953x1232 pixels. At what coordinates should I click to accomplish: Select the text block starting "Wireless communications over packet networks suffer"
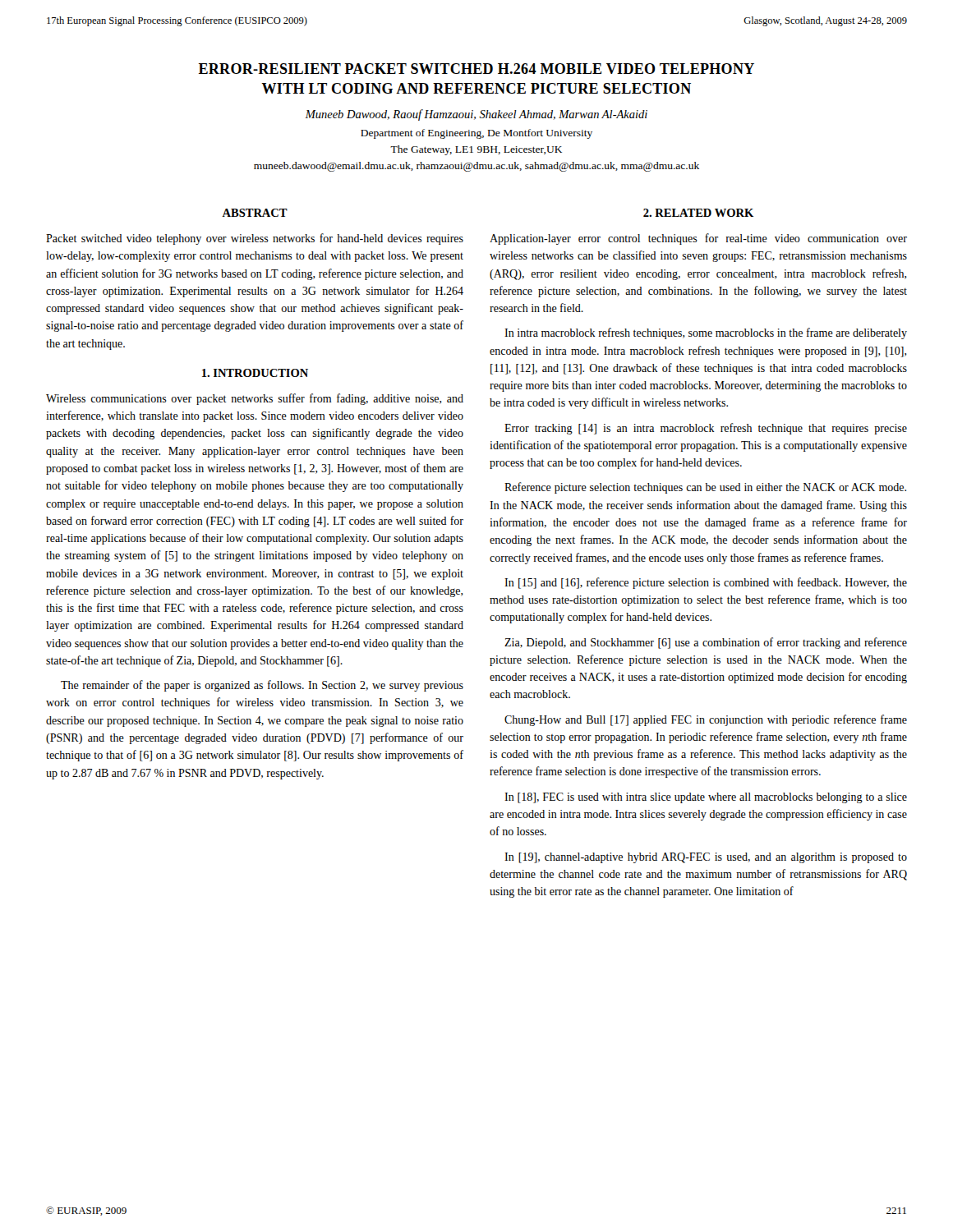(x=255, y=530)
